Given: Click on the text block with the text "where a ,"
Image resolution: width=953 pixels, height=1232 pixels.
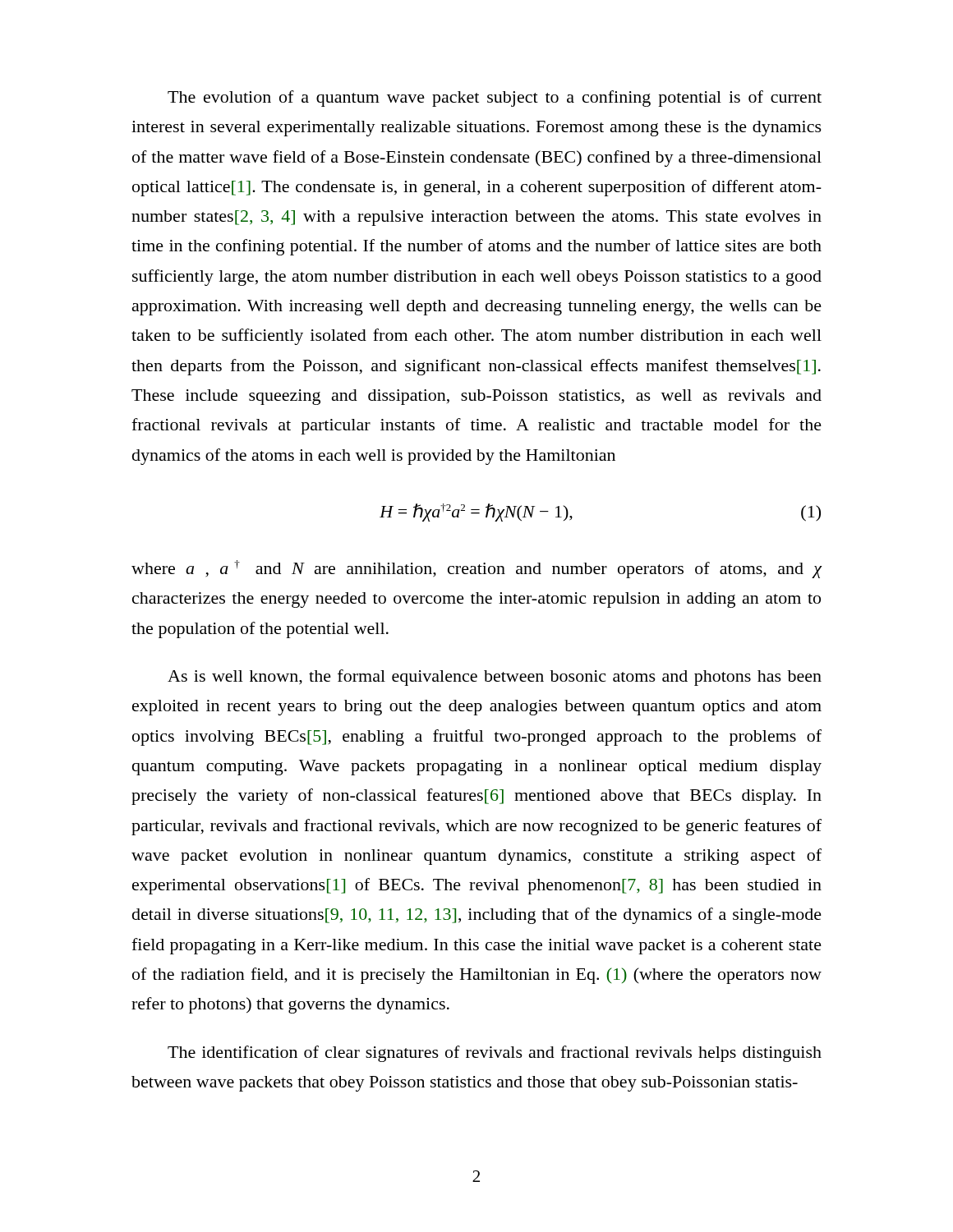Looking at the screenshot, I should (x=476, y=598).
